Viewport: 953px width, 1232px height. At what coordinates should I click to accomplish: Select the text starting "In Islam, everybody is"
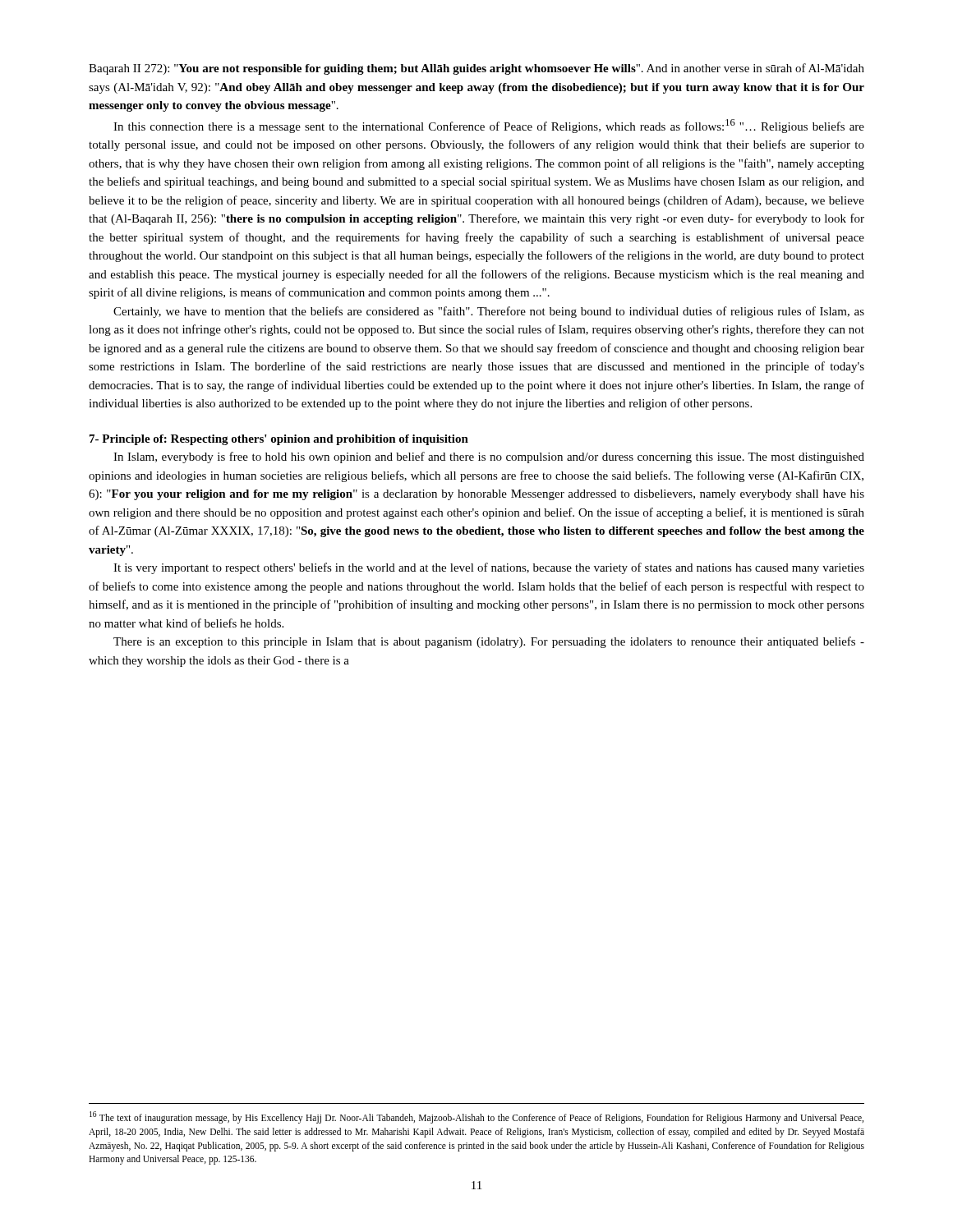pyautogui.click(x=476, y=503)
